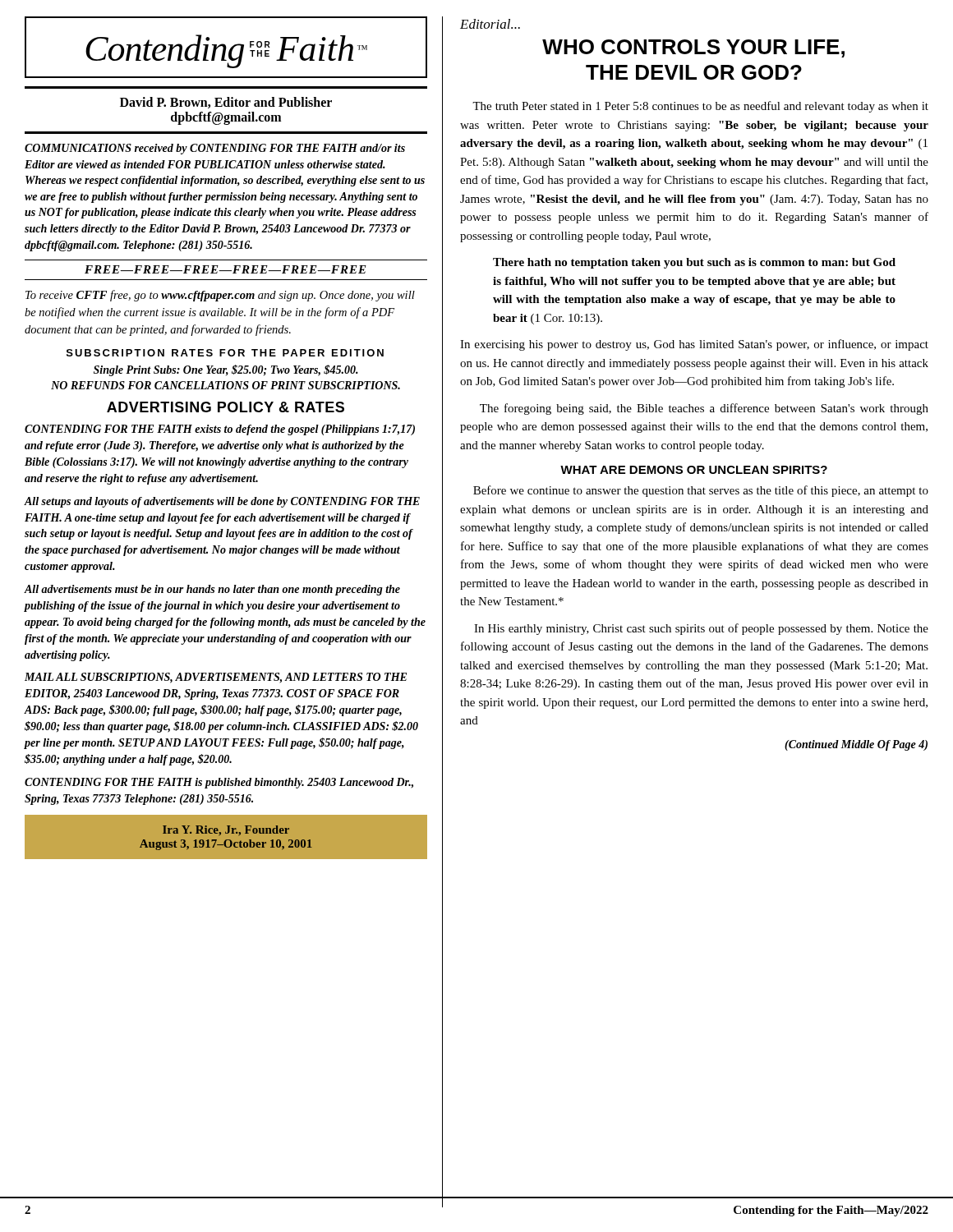The image size is (953, 1232).
Task: Navigate to the element starting "To receive CFTF free, go to www.cftfpaper.com and"
Action: coord(220,312)
